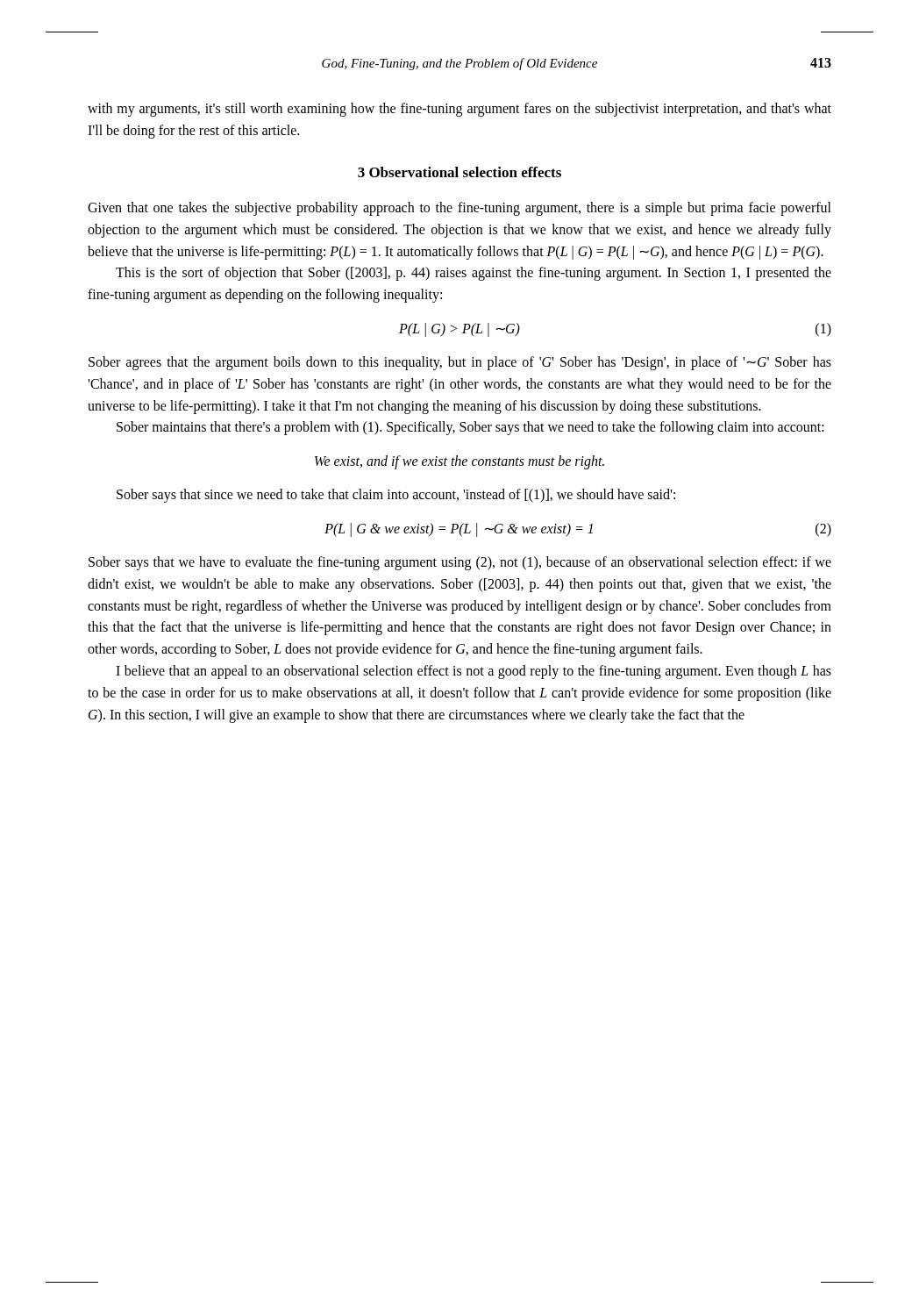Screen dimensions: 1316x919
Task: Click on the passage starting "This is the sort of objection"
Action: 460,285
